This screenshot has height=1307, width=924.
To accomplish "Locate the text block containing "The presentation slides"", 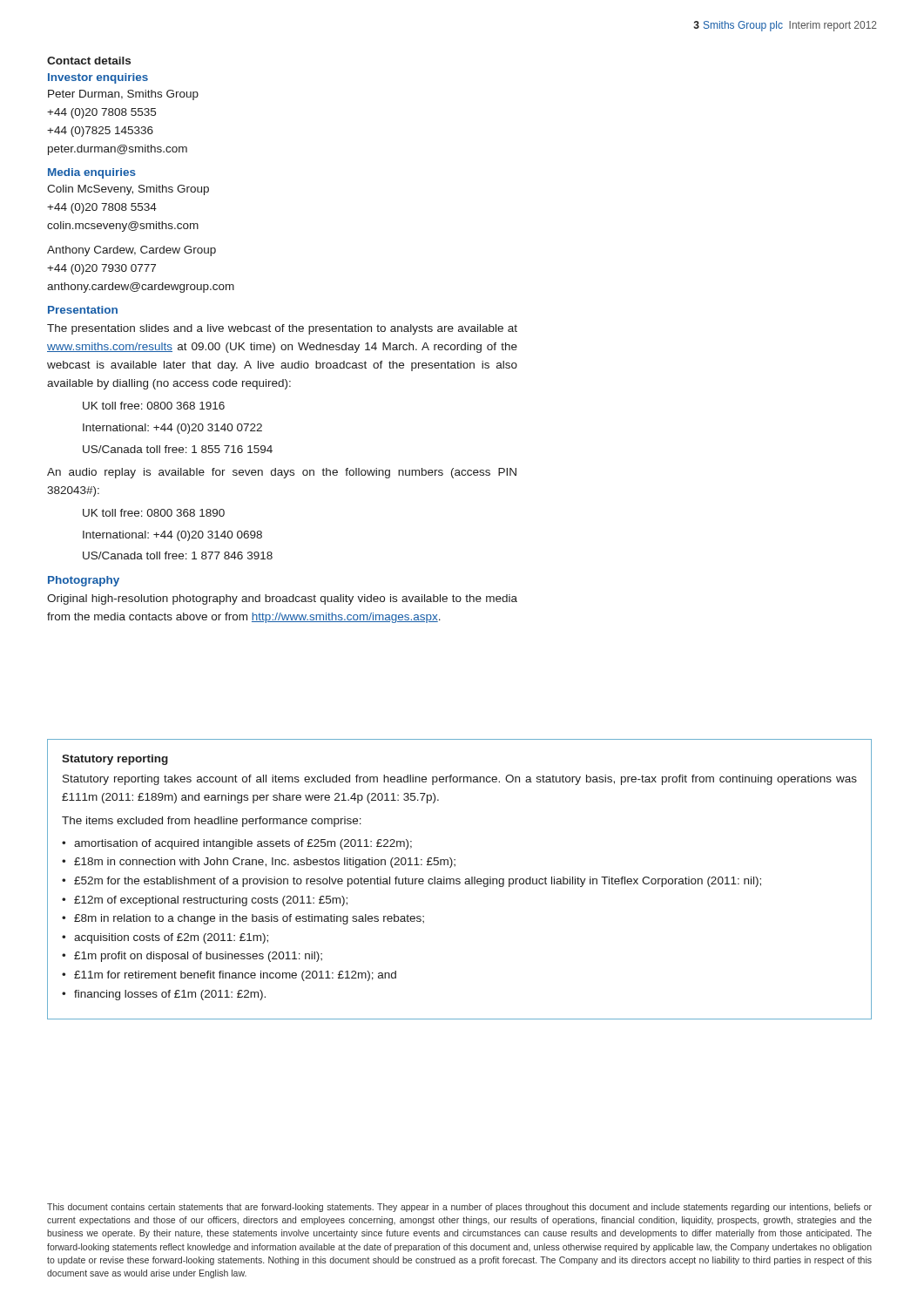I will point(282,356).
